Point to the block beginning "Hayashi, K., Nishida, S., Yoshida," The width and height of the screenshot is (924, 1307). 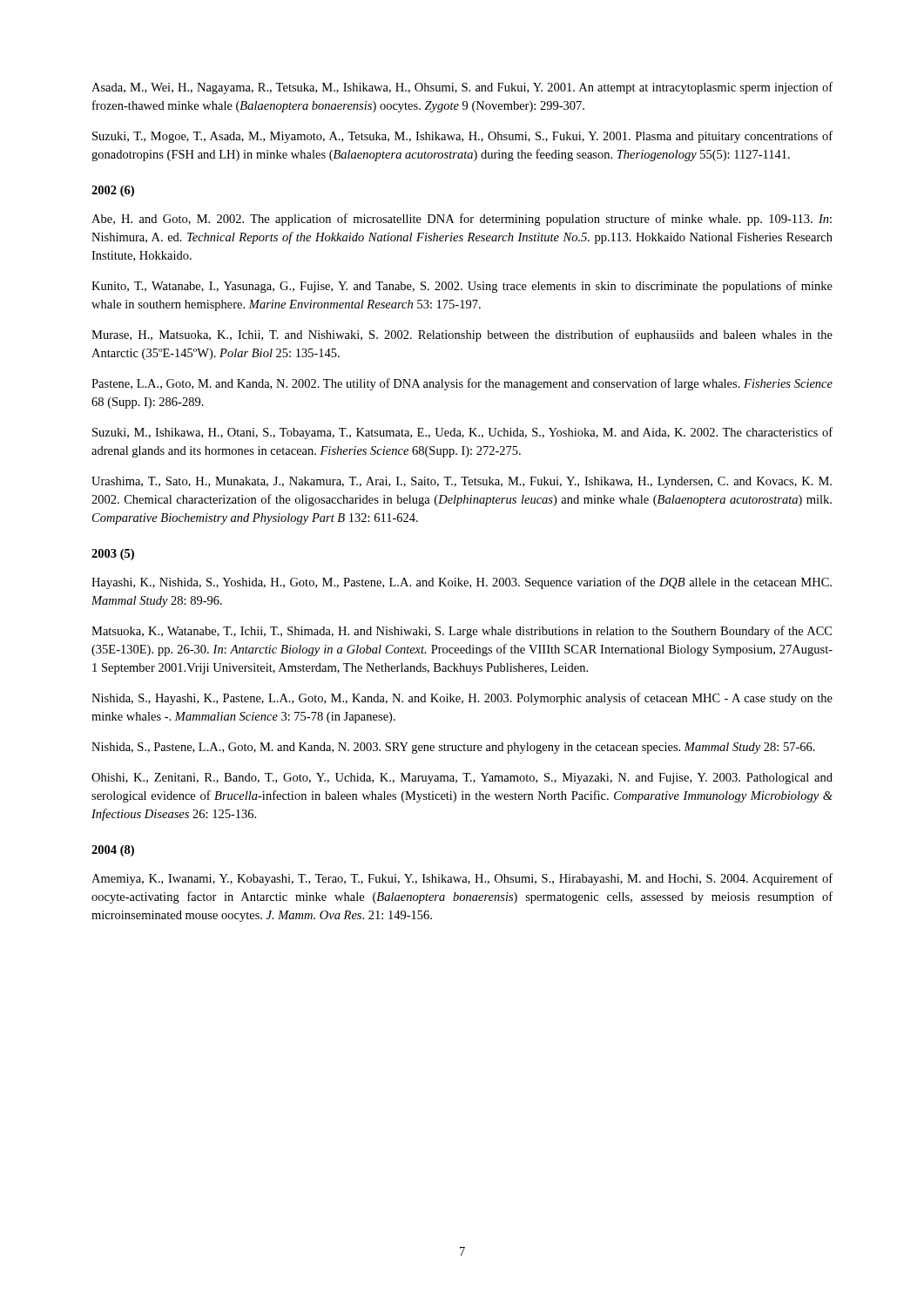[x=462, y=591]
